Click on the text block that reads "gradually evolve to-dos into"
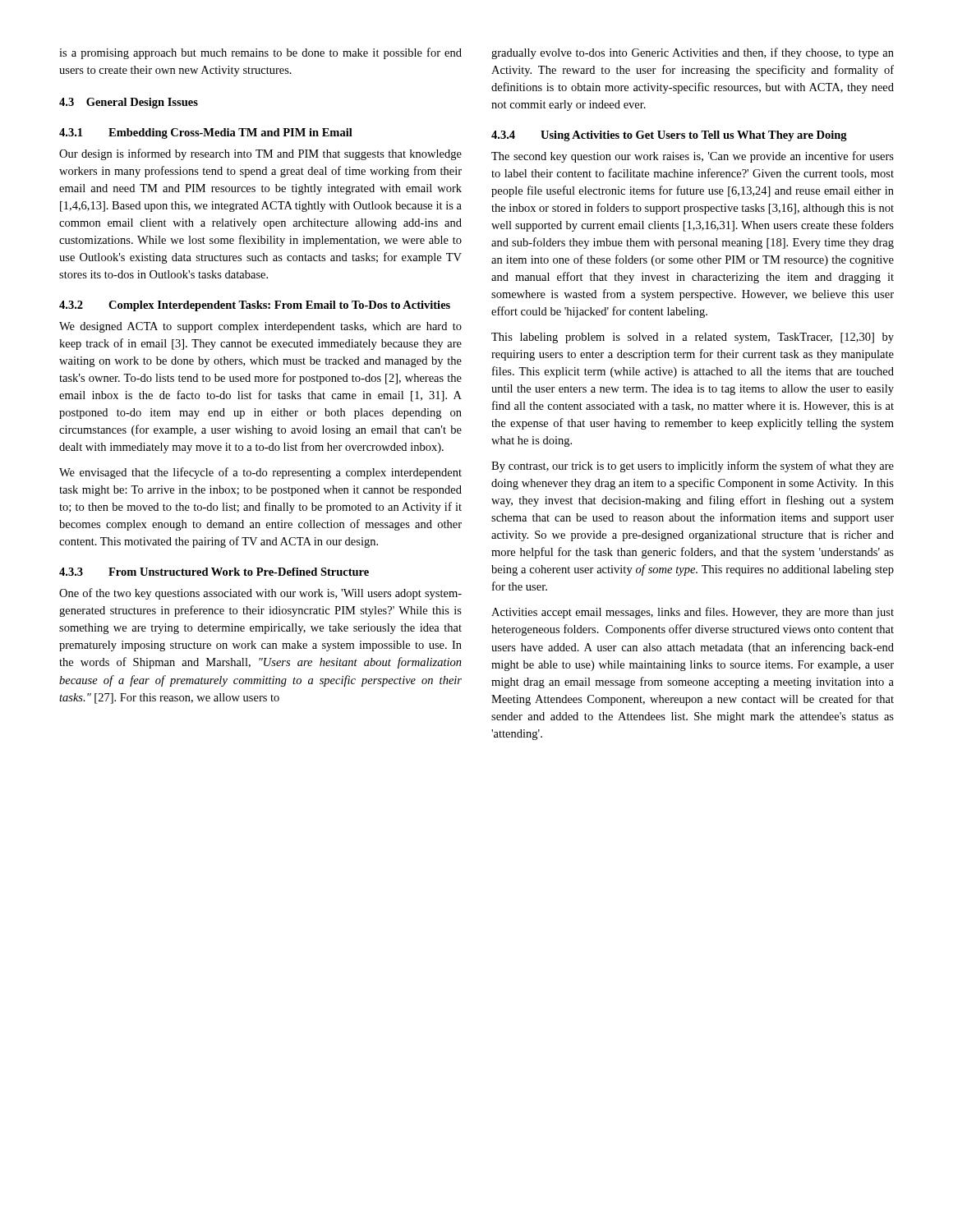Viewport: 953px width, 1232px height. (693, 78)
